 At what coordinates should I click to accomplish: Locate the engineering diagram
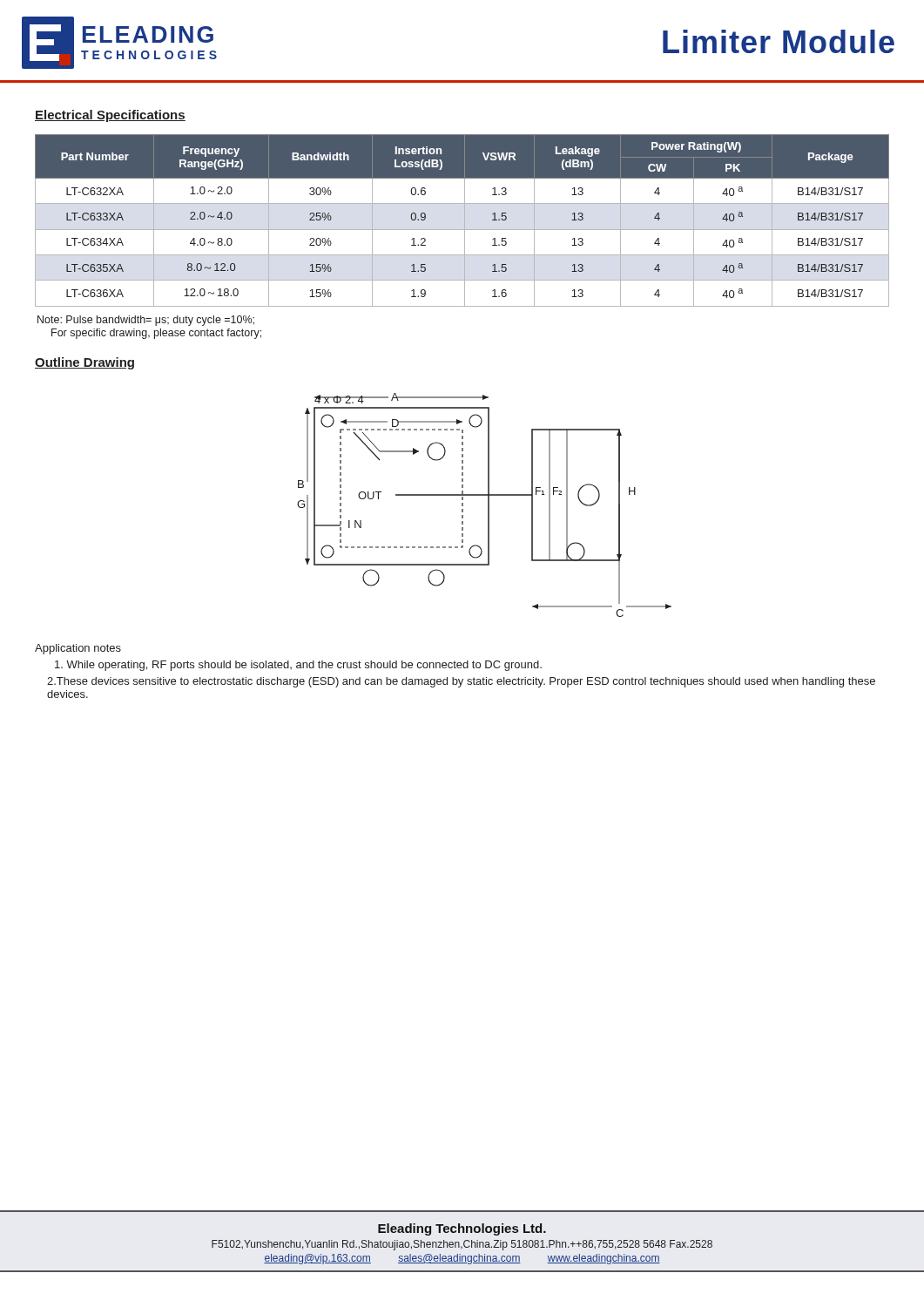tap(462, 503)
